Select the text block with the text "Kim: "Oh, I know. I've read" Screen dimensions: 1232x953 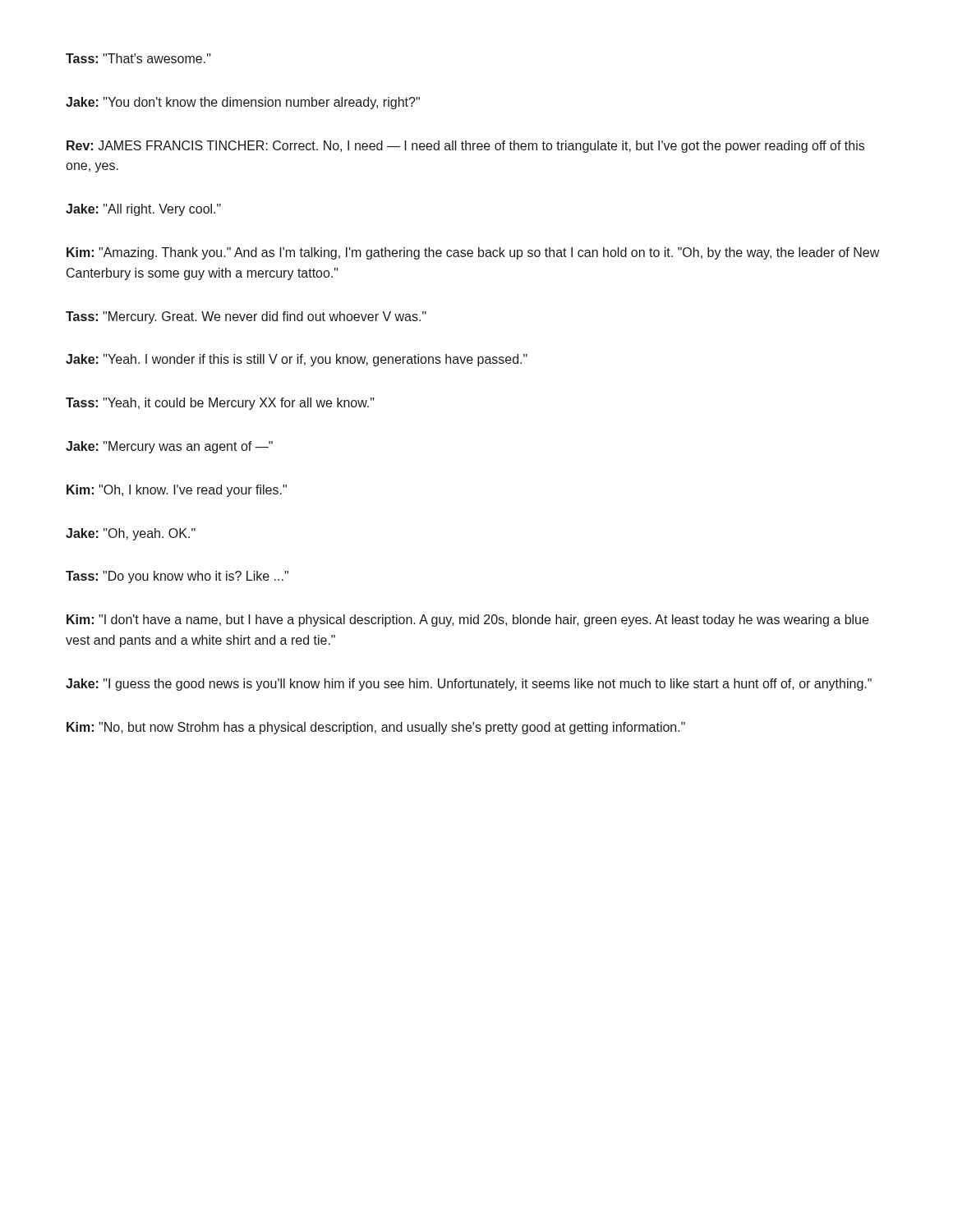(x=176, y=490)
